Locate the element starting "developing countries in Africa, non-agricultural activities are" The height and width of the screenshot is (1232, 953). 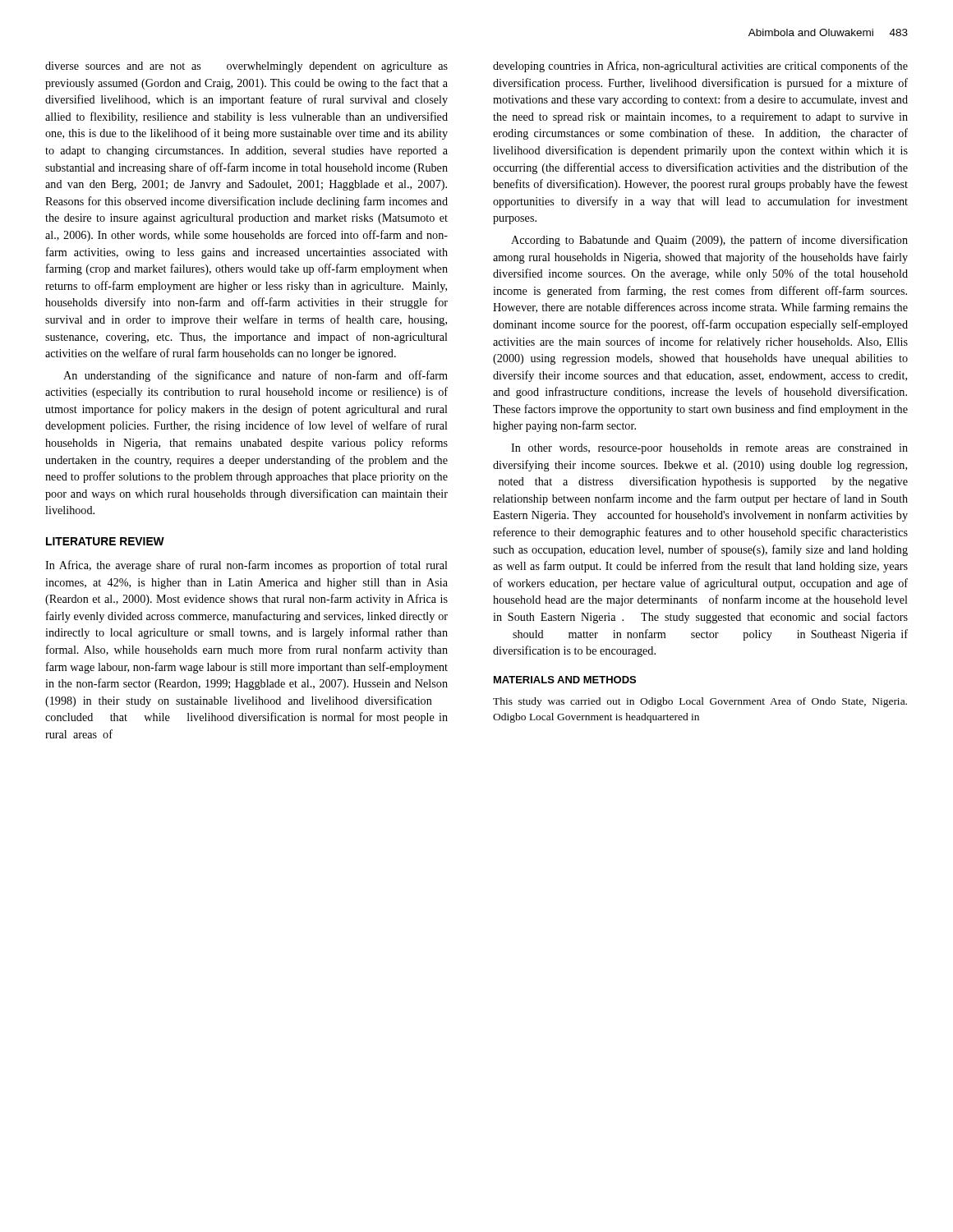[700, 358]
